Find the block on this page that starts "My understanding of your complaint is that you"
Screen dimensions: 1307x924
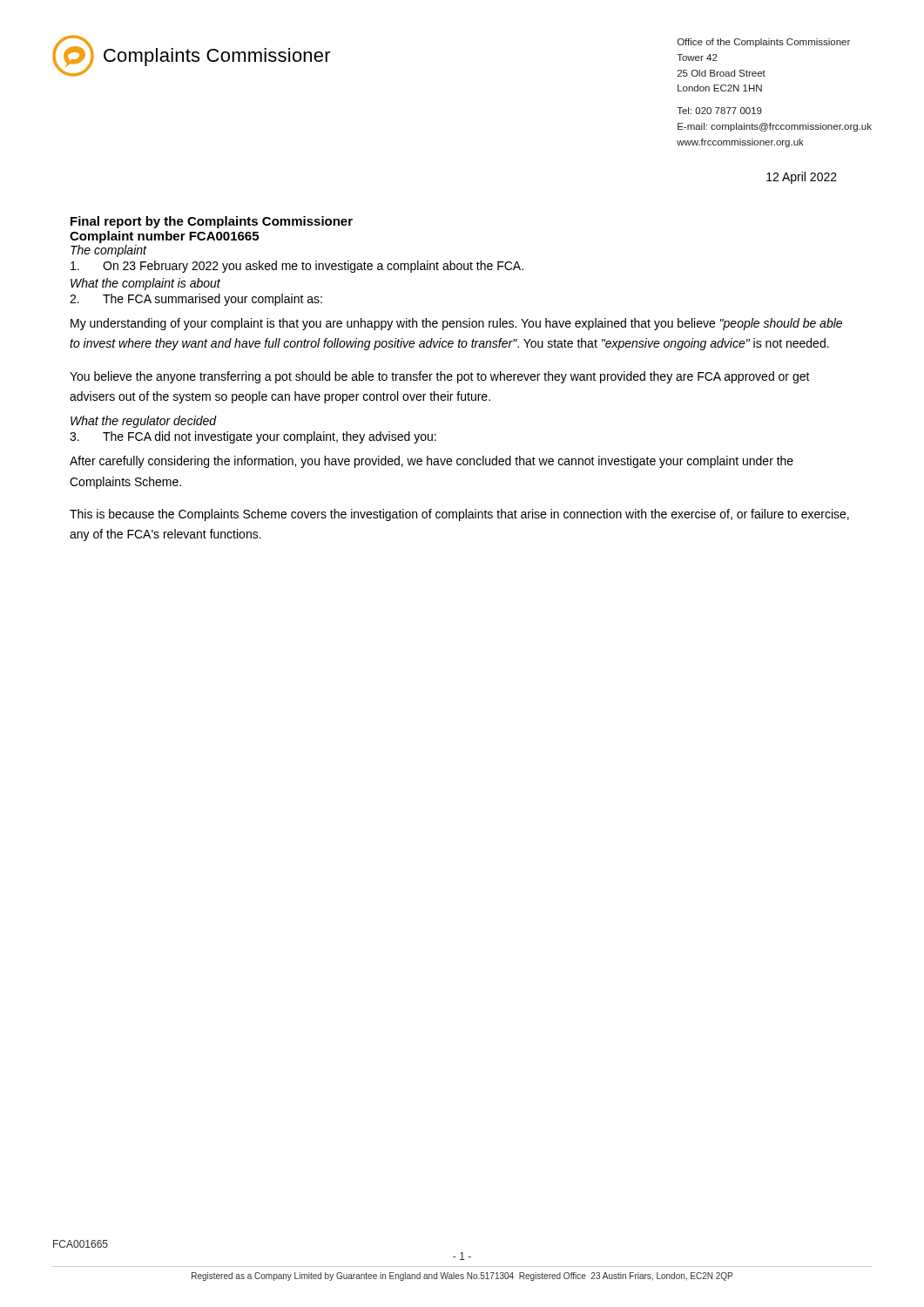click(456, 324)
